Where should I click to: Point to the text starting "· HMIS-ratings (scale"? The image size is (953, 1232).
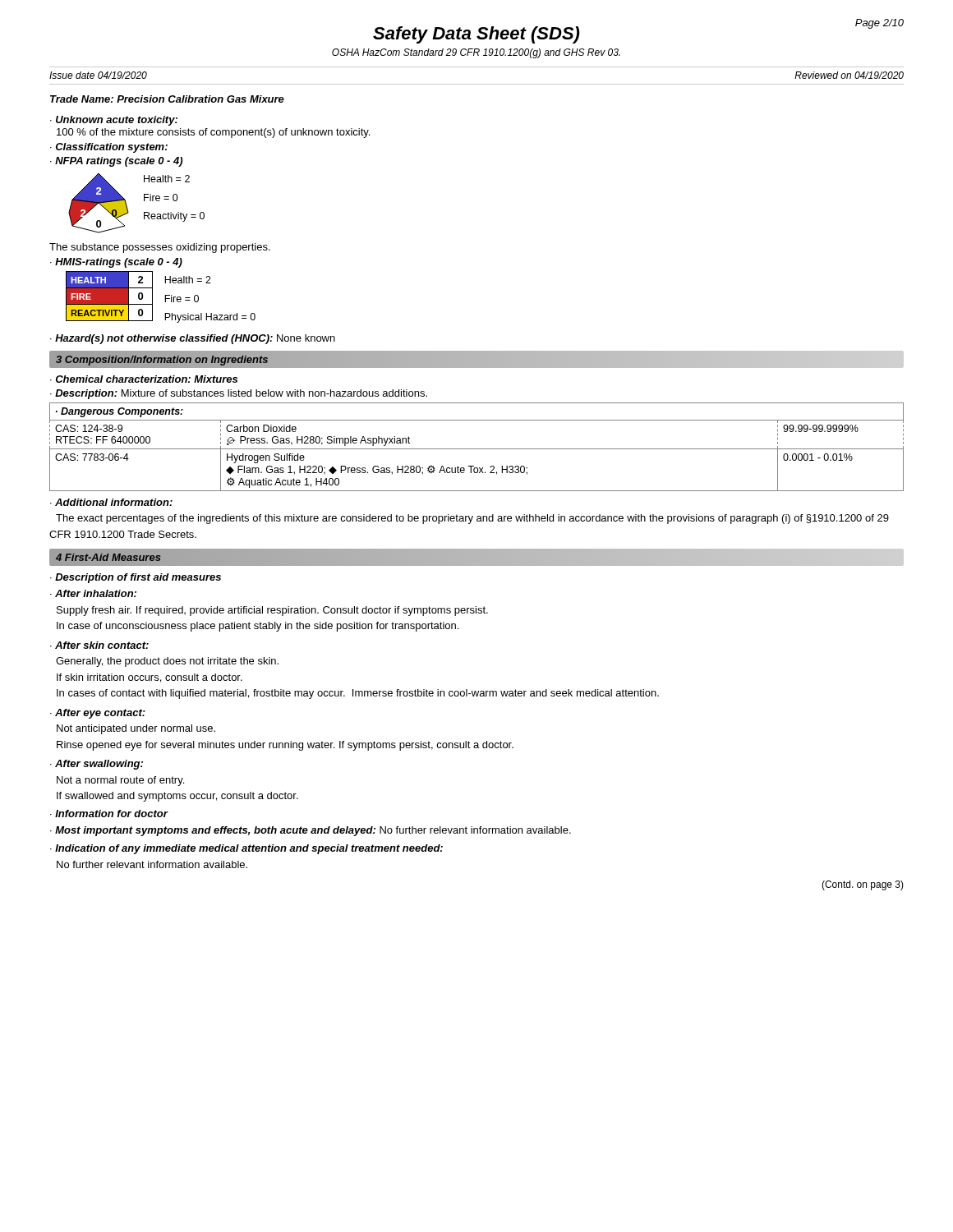(116, 262)
